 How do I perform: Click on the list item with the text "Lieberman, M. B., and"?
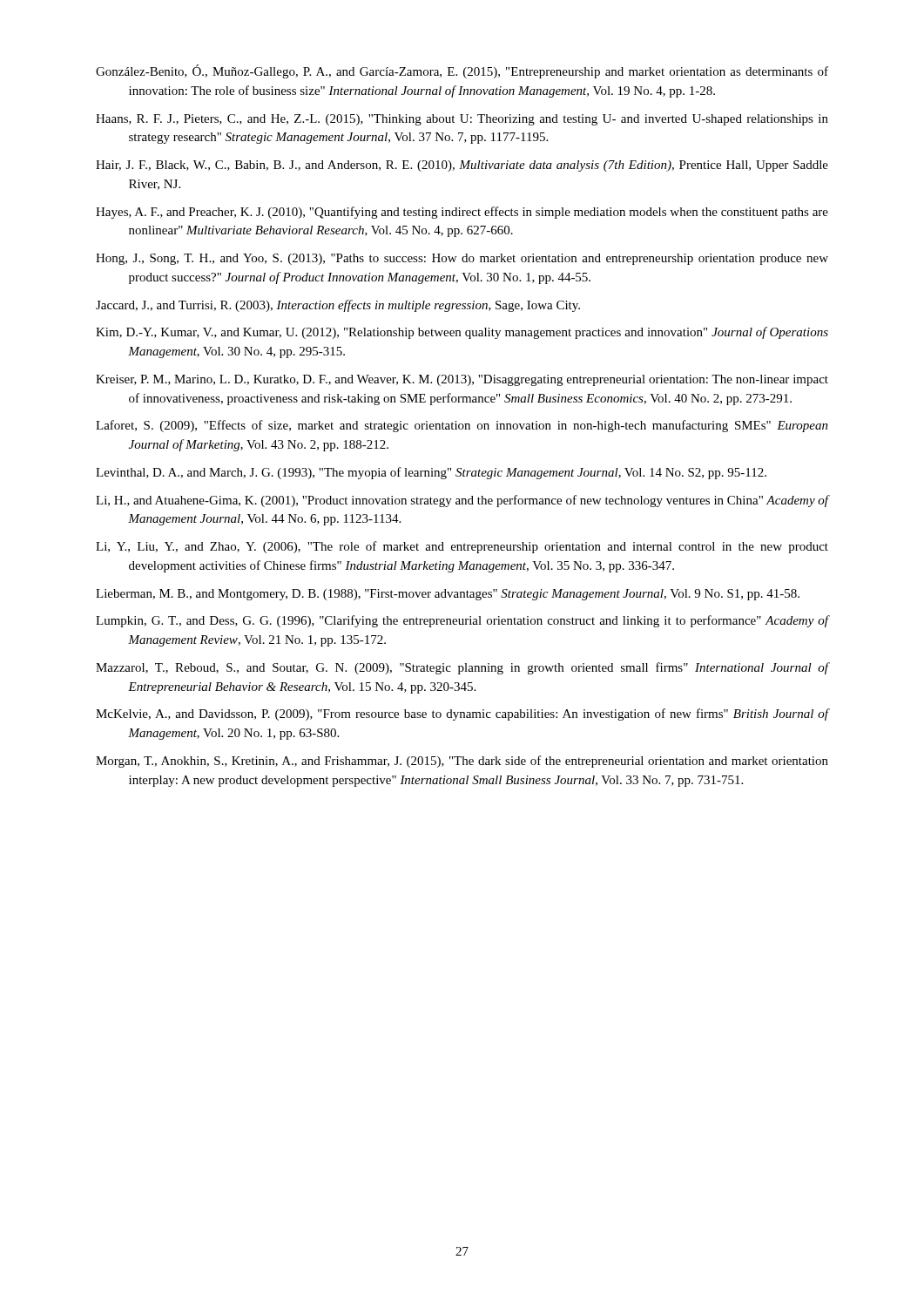point(448,593)
